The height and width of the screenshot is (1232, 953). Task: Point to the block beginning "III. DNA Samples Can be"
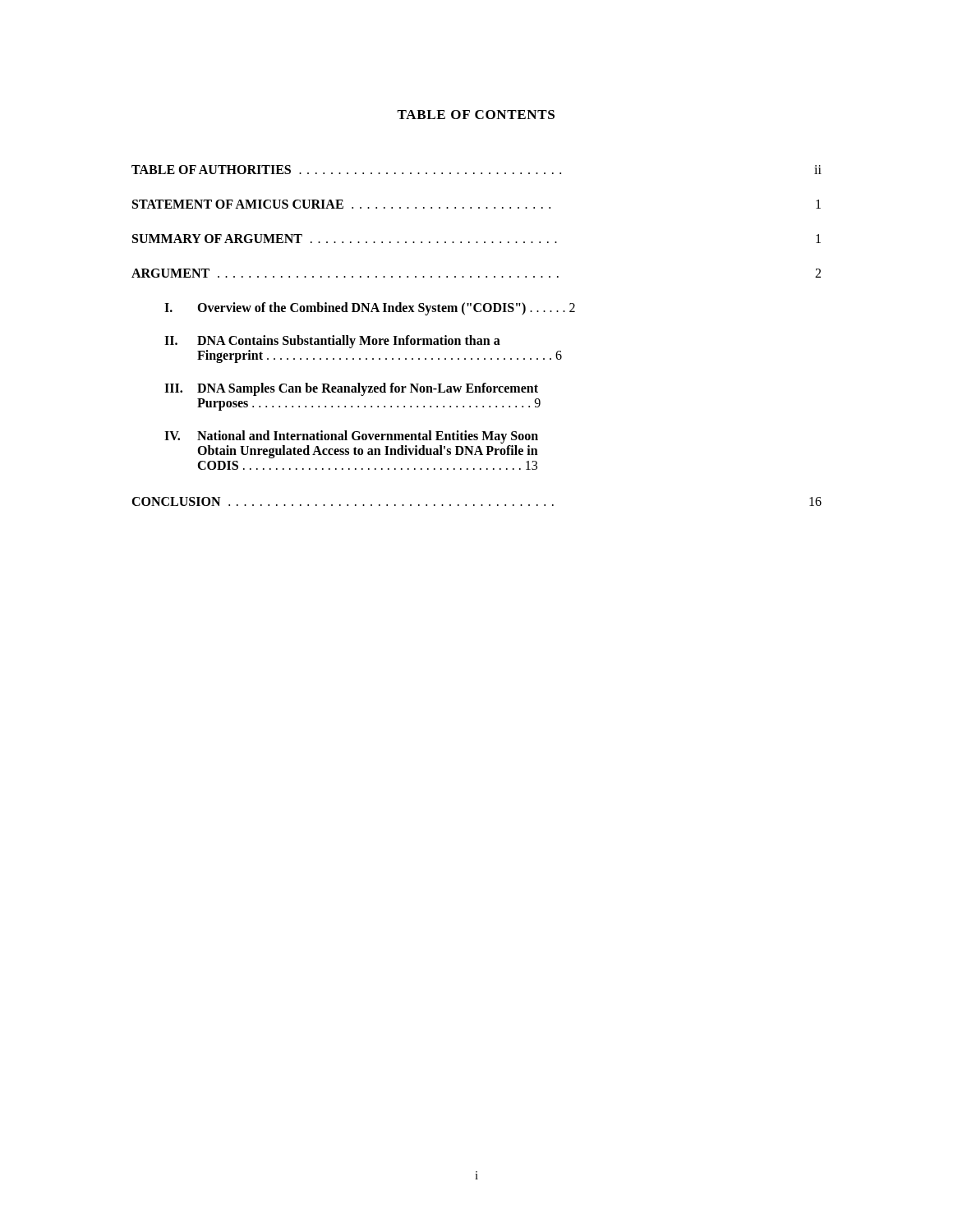(x=493, y=396)
